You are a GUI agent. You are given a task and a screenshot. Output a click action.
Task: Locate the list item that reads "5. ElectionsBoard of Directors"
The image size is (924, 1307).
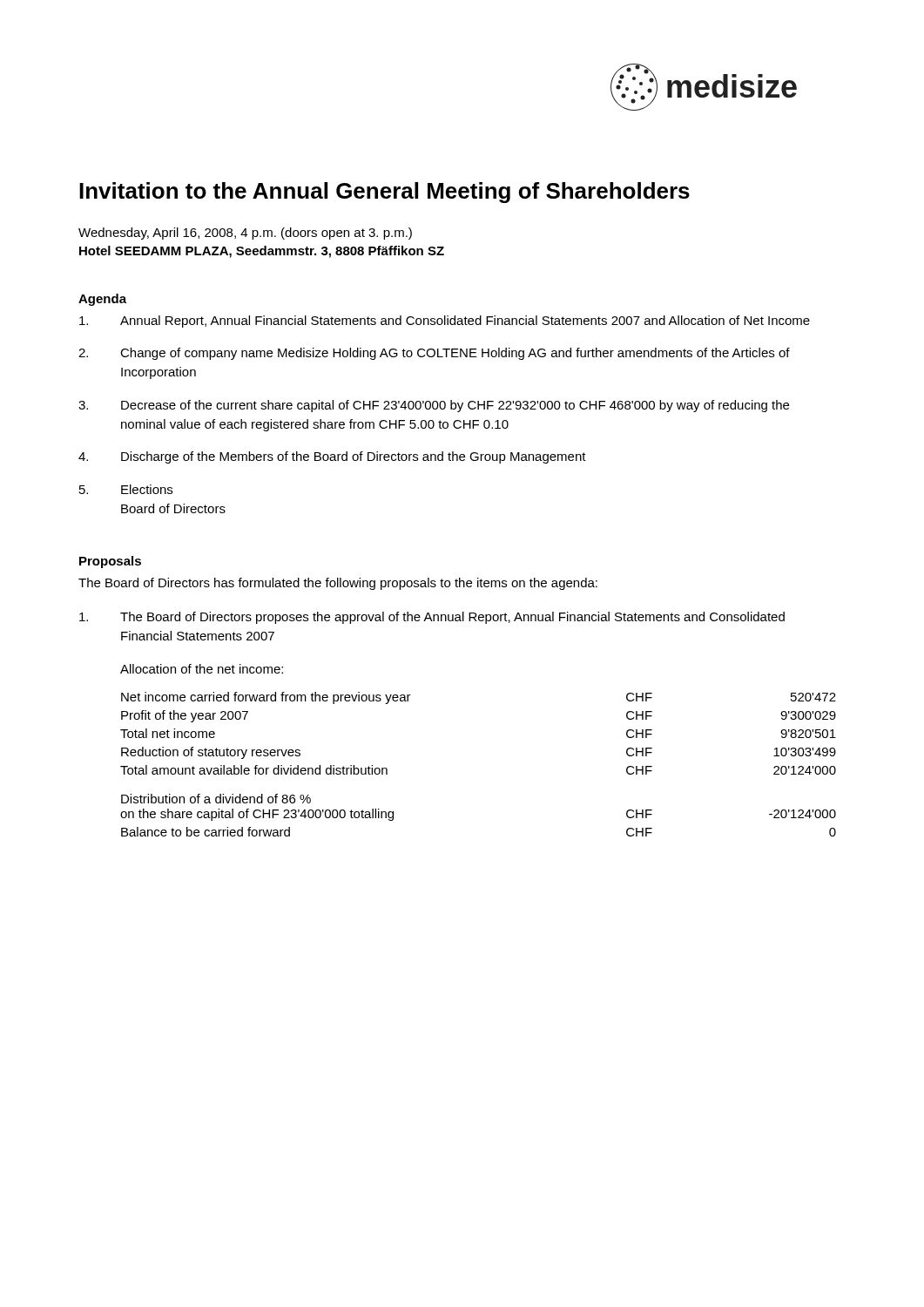[126, 489]
